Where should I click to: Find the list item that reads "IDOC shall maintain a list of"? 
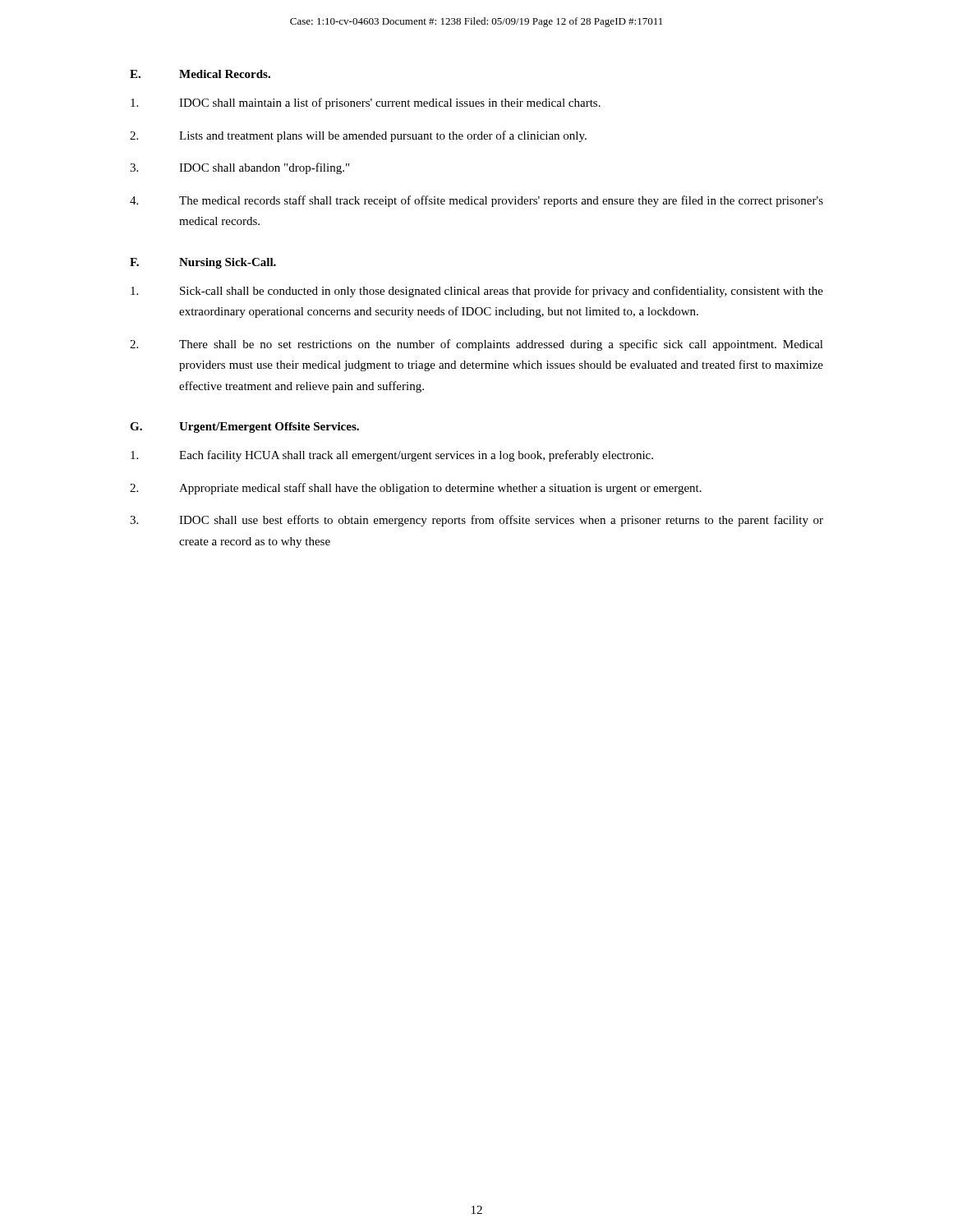pos(476,103)
